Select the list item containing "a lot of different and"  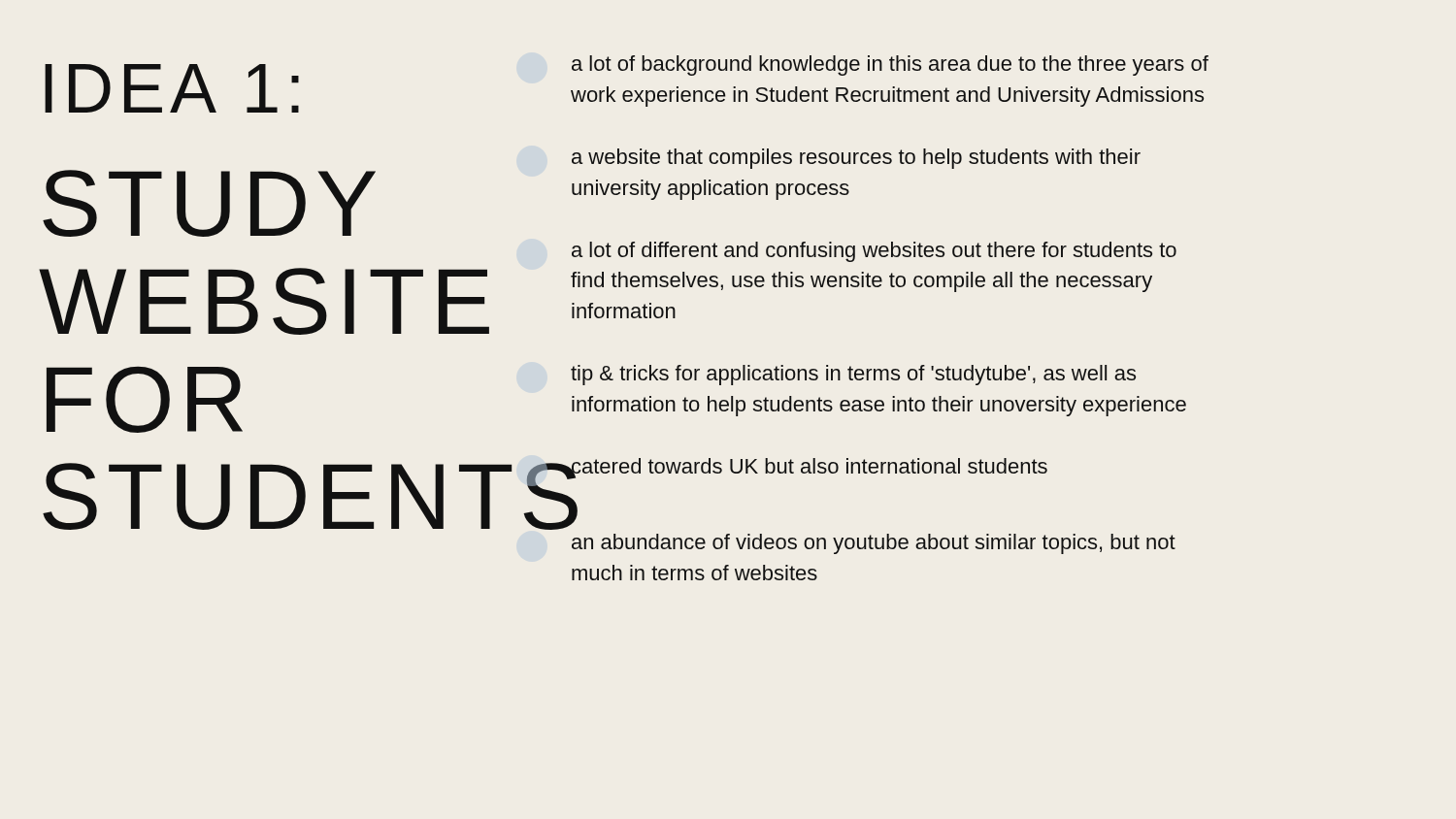pos(846,281)
